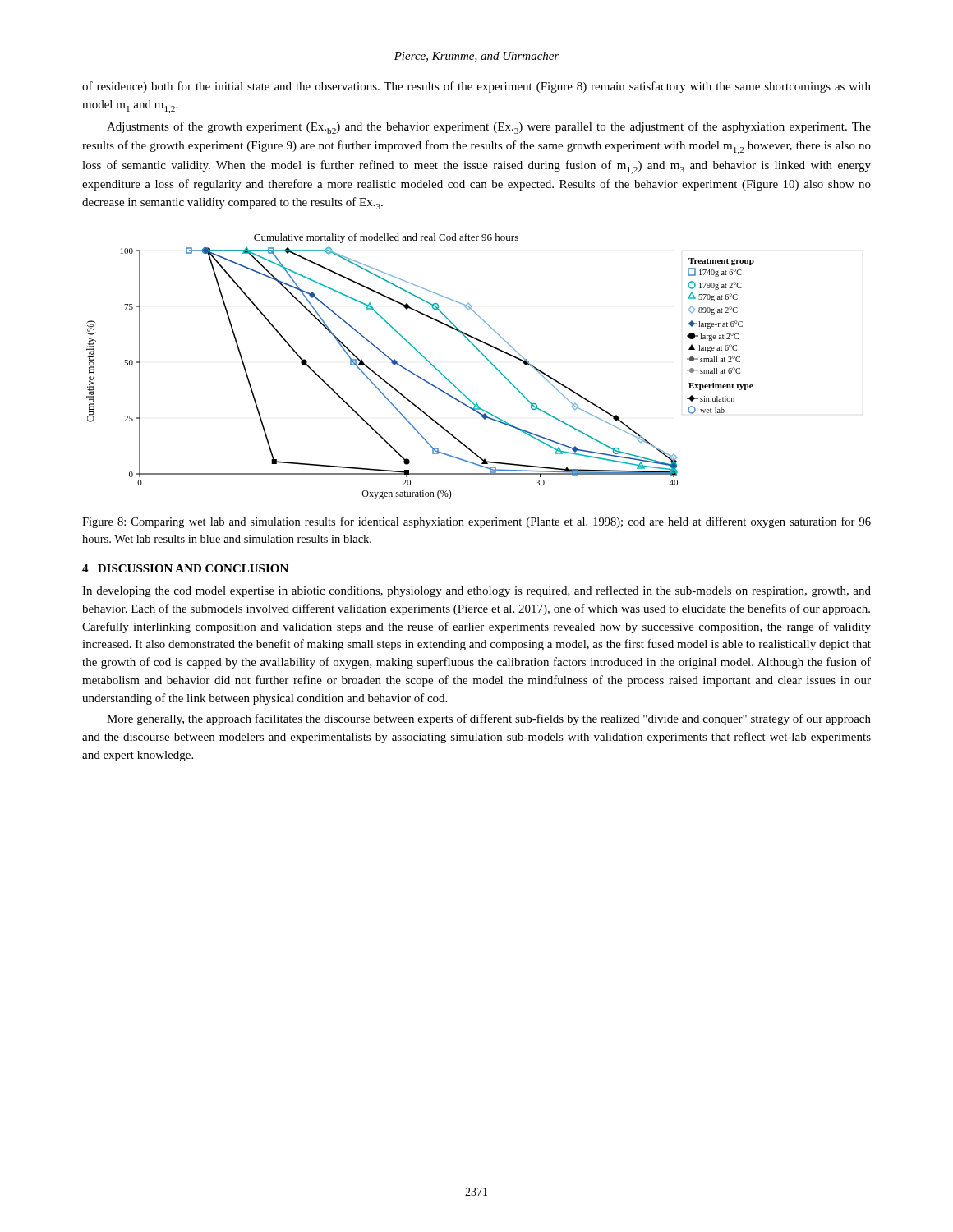Screen dimensions: 1232x953
Task: Click the passage that begins "In developing the"
Action: 476,673
